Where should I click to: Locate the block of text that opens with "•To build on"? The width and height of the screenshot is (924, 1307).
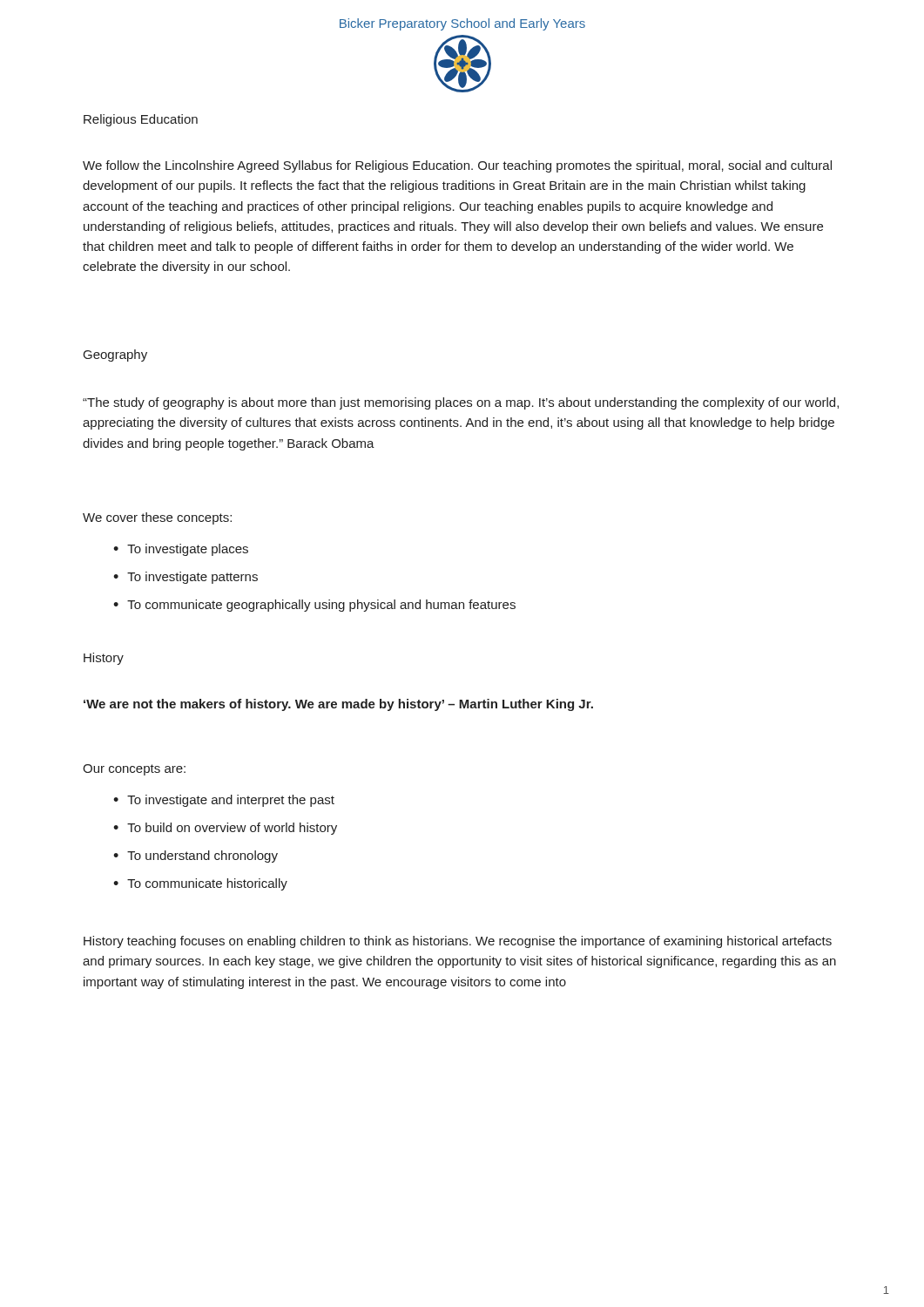coord(225,829)
